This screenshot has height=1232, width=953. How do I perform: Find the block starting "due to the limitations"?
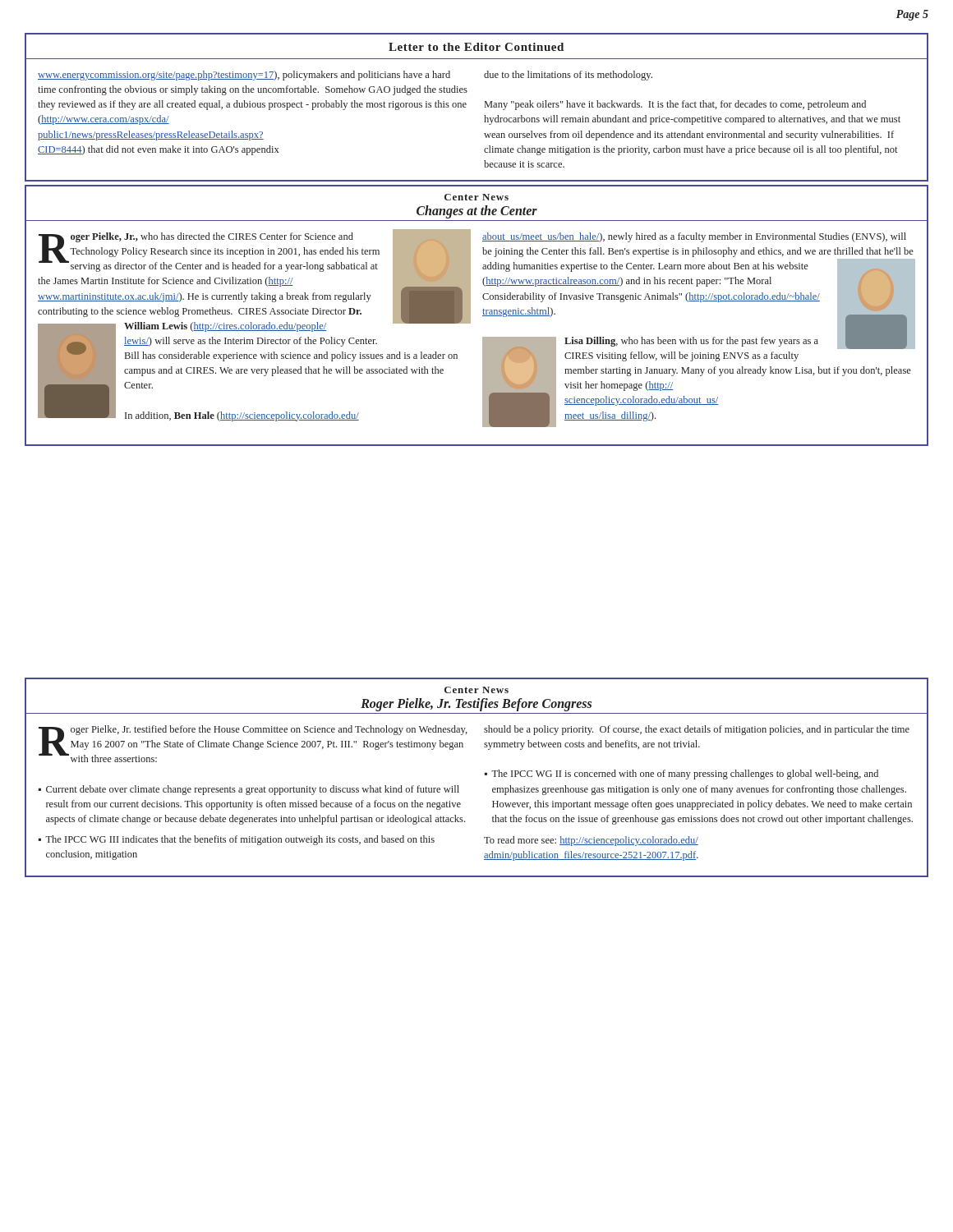[x=692, y=119]
